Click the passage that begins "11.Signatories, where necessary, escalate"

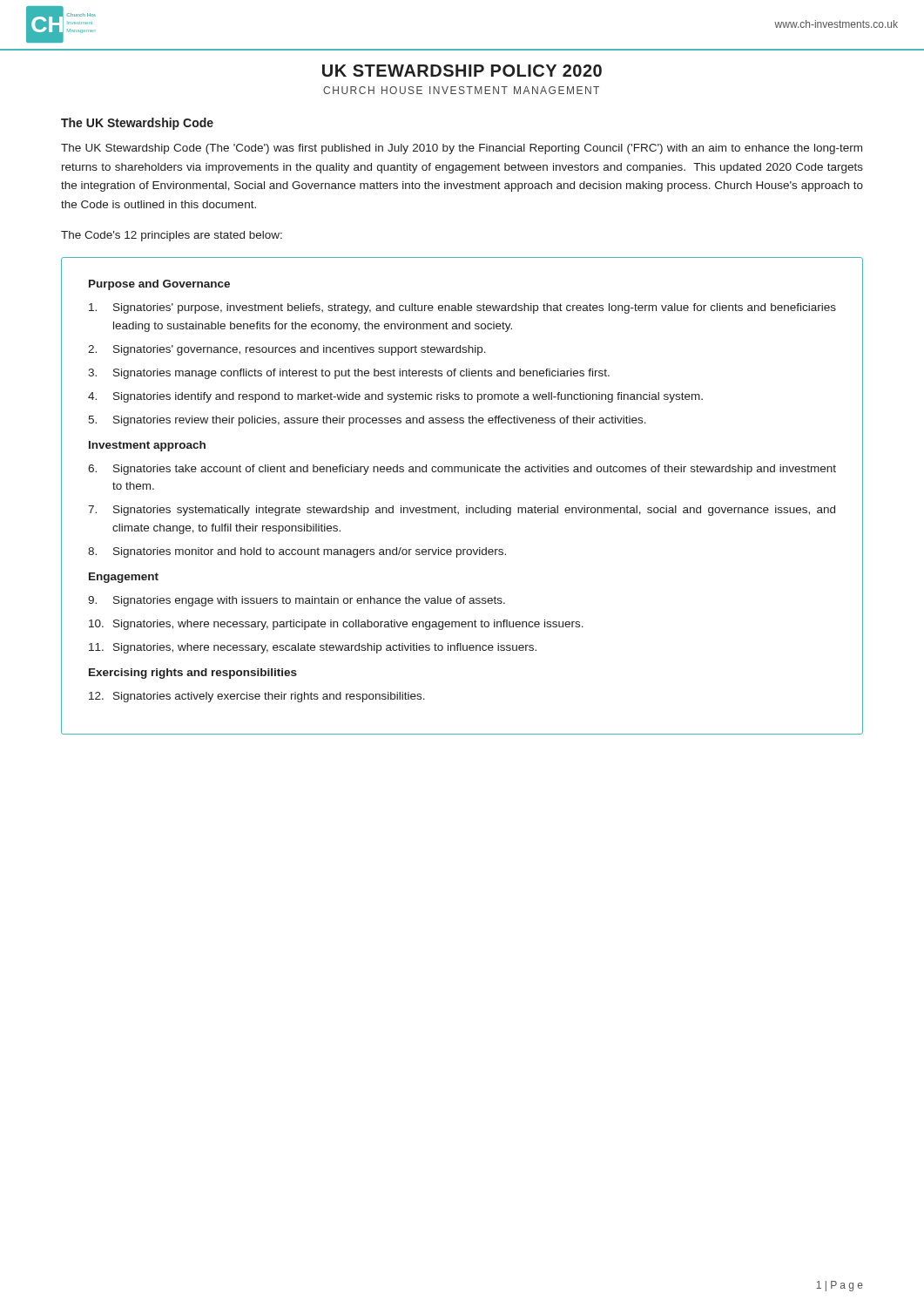click(462, 648)
